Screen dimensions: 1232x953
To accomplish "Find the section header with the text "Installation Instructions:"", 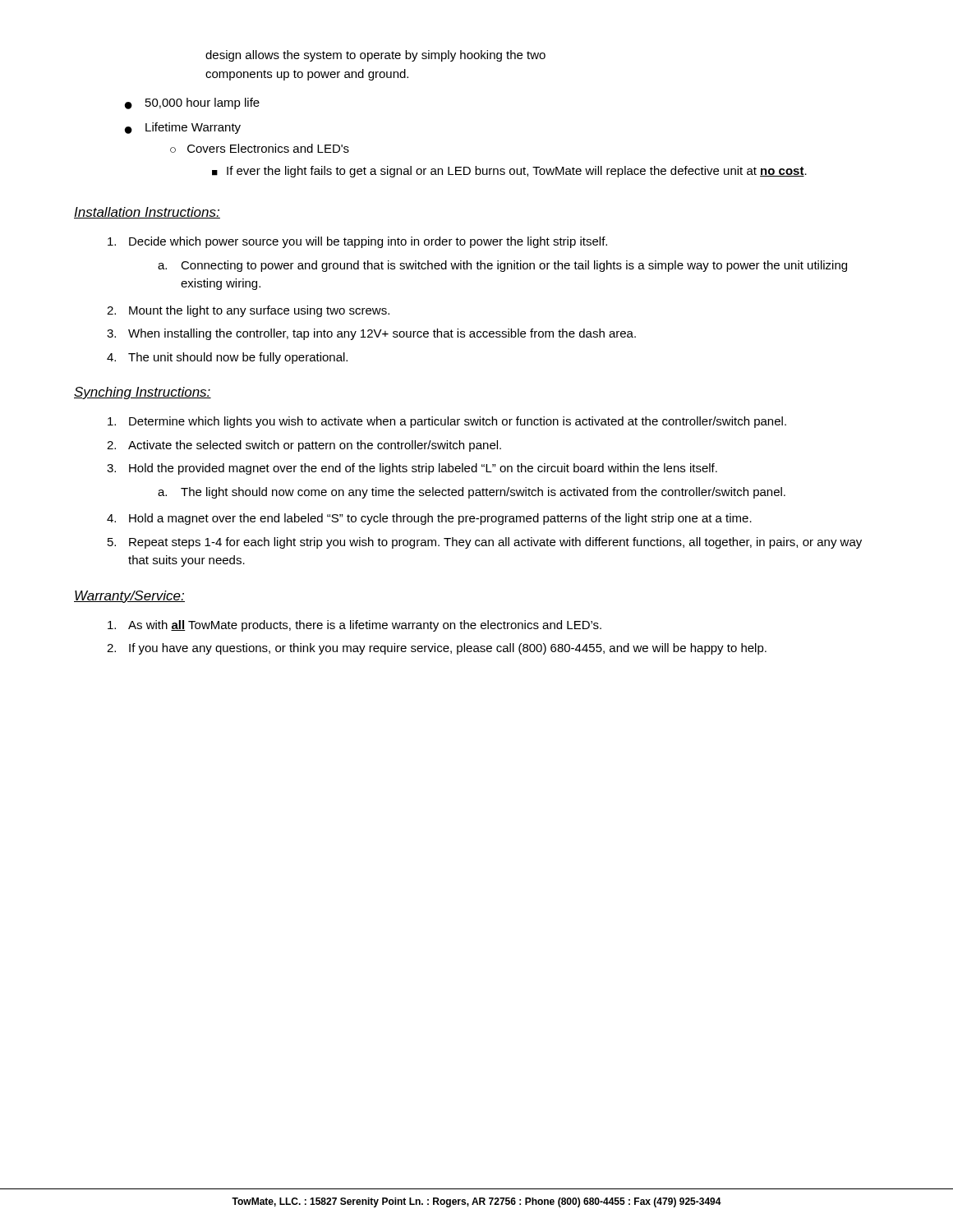I will (x=147, y=212).
